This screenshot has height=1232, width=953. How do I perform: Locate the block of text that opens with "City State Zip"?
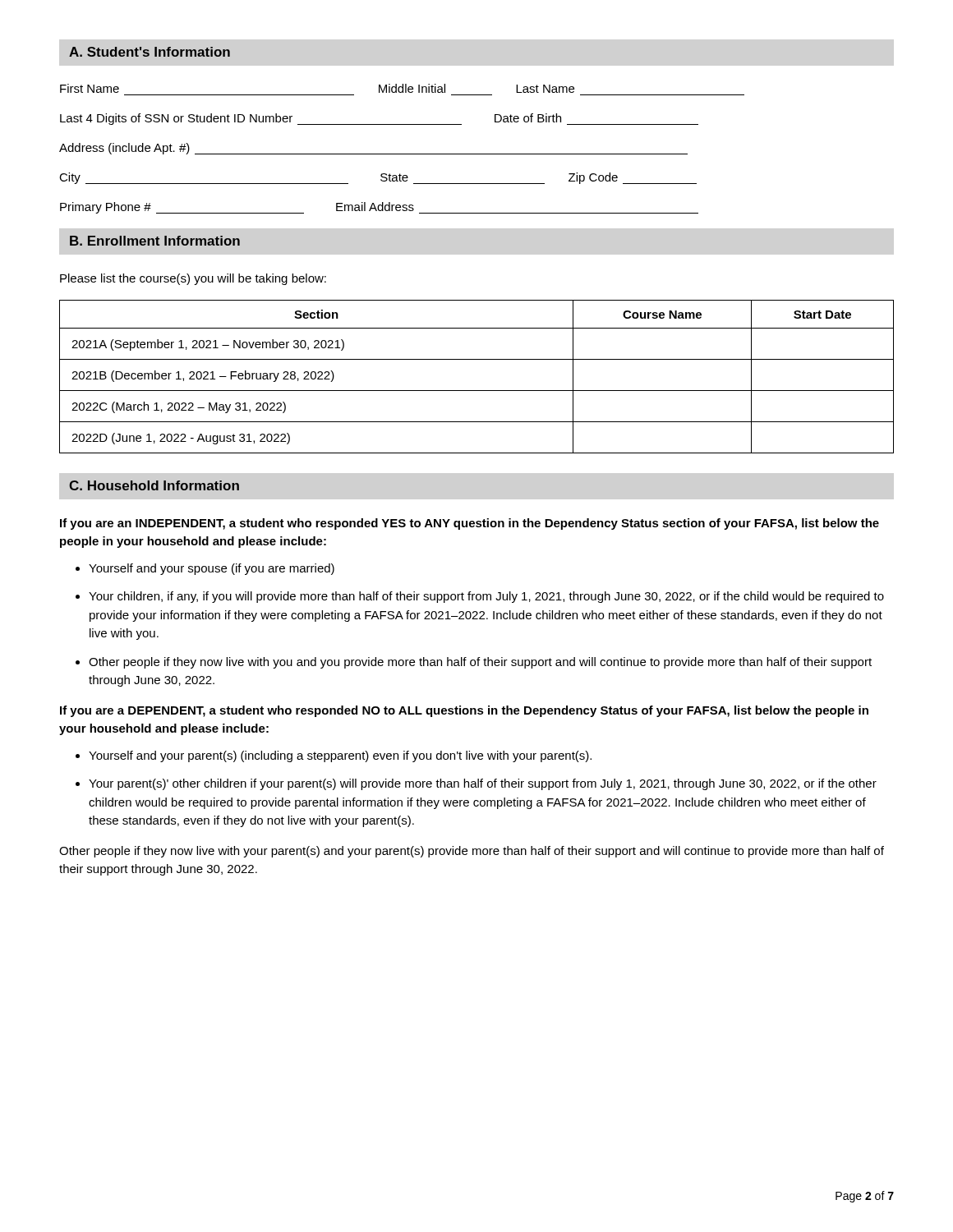click(378, 177)
